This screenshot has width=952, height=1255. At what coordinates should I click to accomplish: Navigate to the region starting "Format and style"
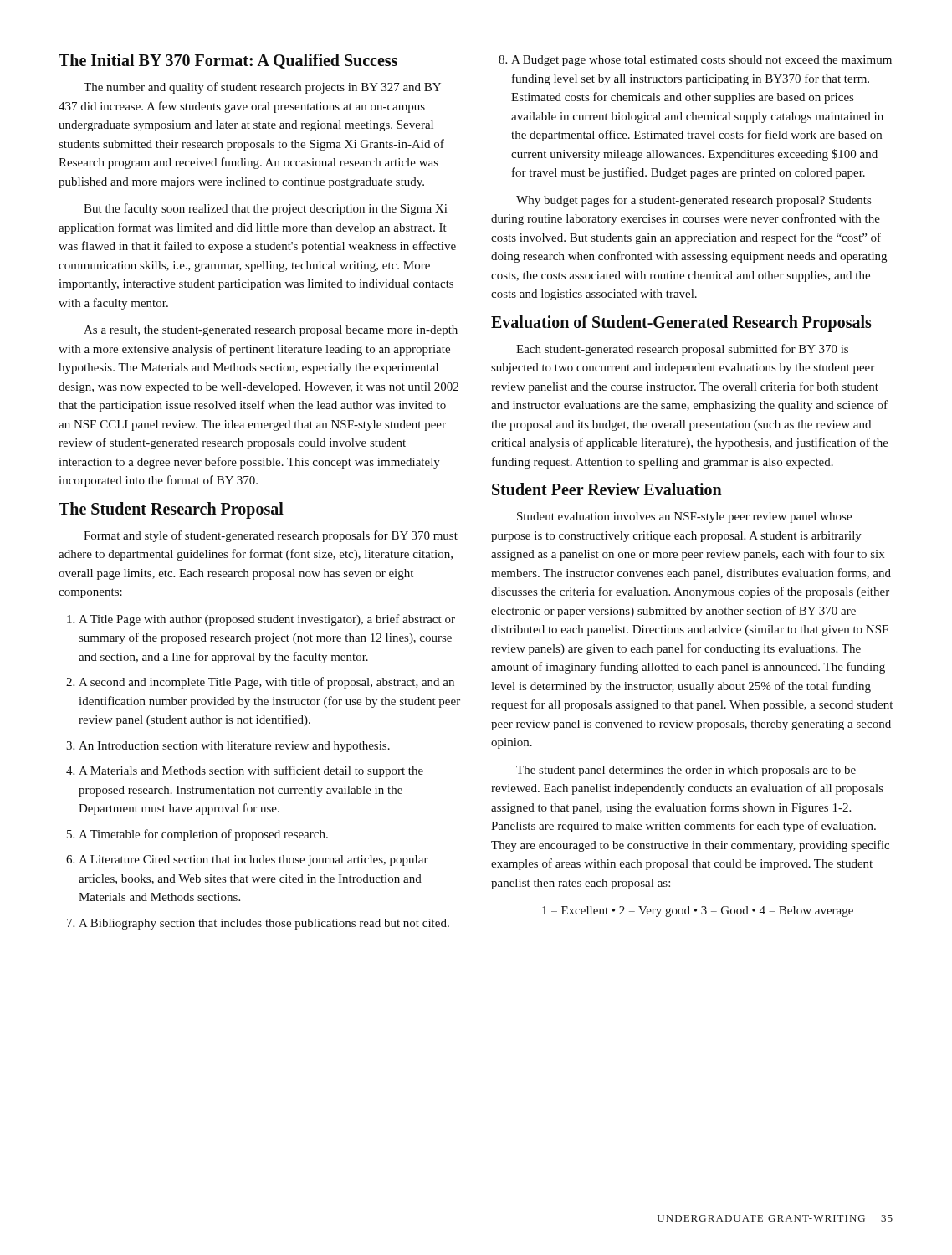[x=260, y=563]
